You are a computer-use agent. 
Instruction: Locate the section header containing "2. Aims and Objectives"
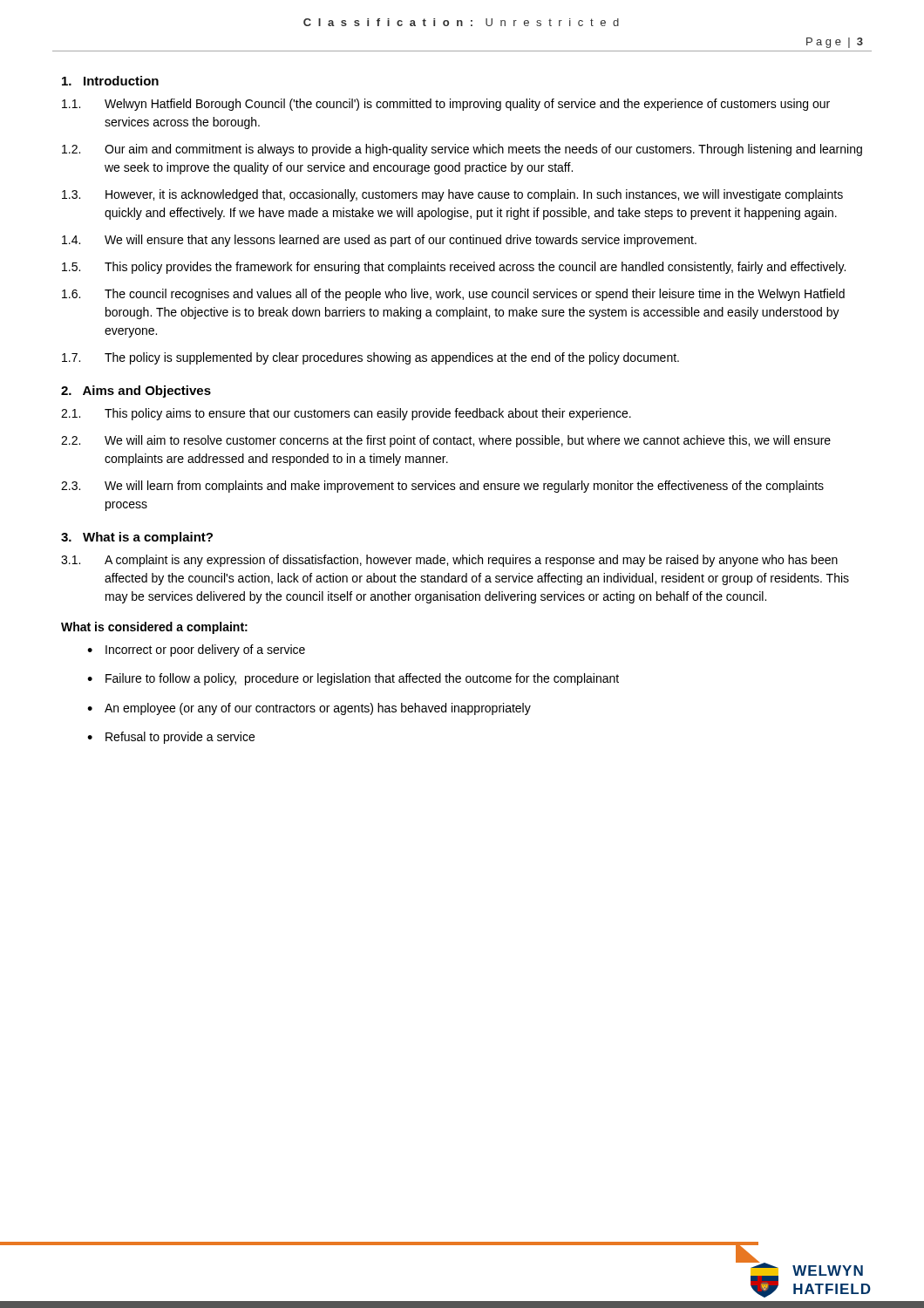pyautogui.click(x=136, y=390)
